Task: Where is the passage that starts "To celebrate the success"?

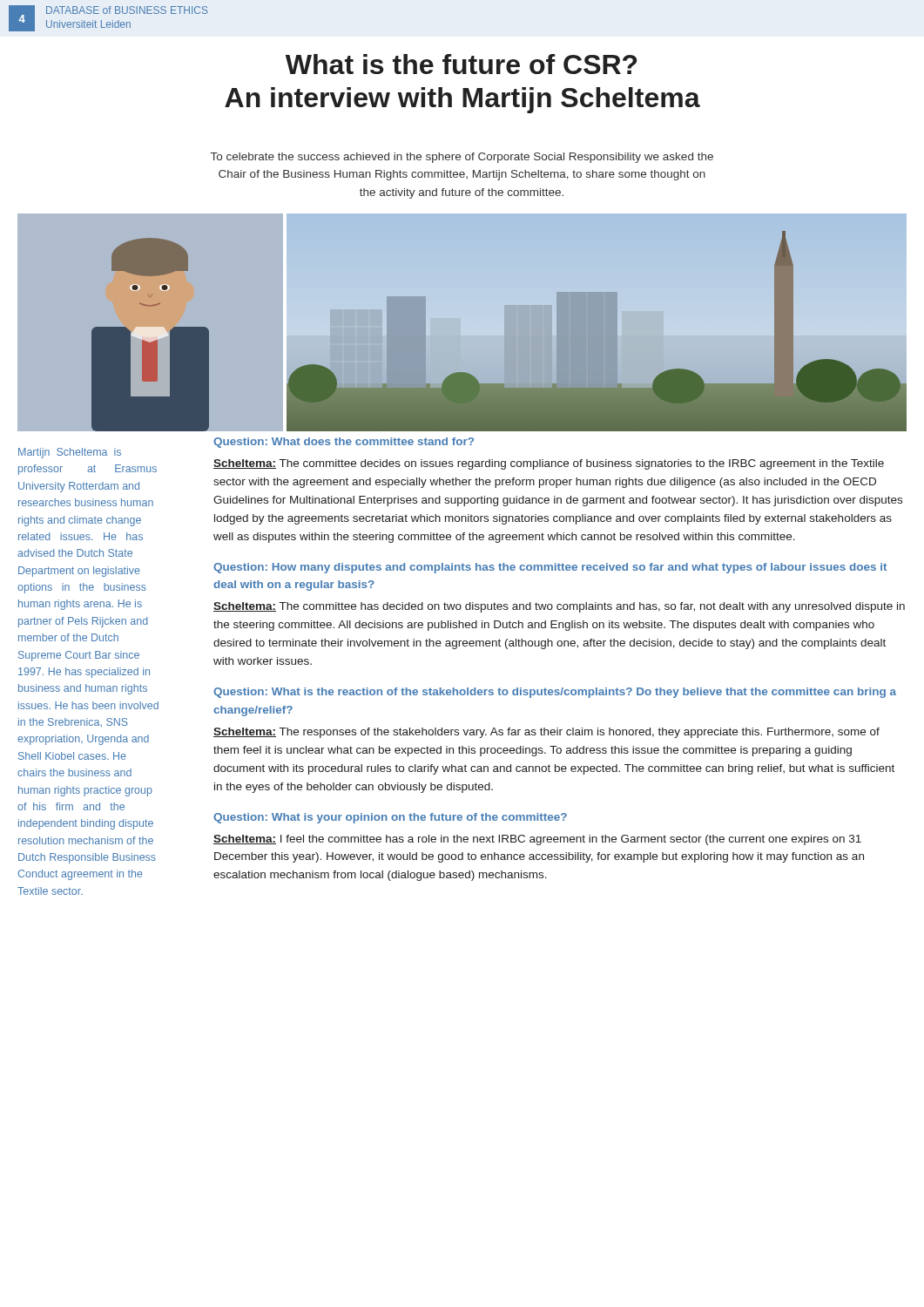Action: tap(462, 174)
